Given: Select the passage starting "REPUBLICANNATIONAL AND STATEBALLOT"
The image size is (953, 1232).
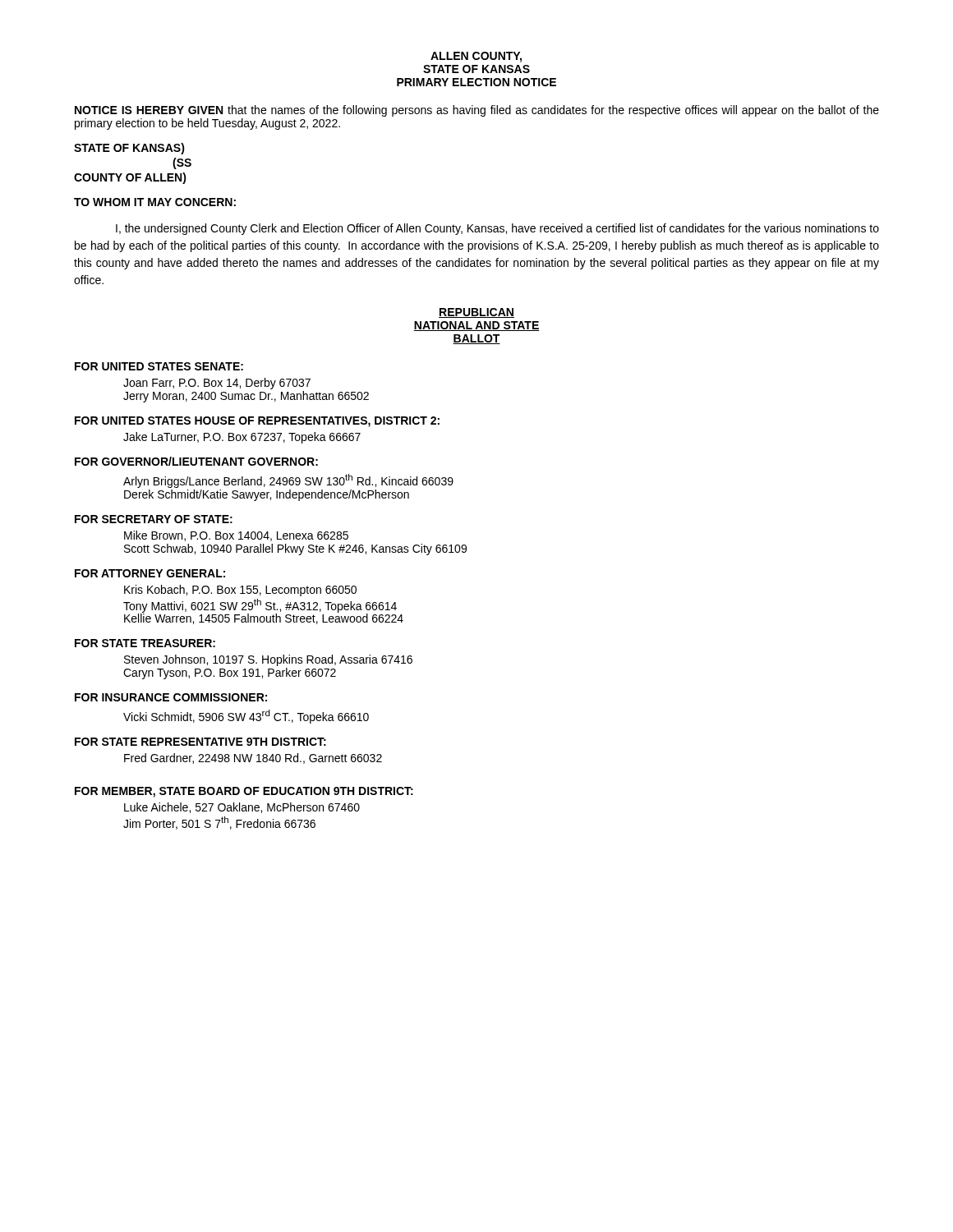Looking at the screenshot, I should point(476,325).
